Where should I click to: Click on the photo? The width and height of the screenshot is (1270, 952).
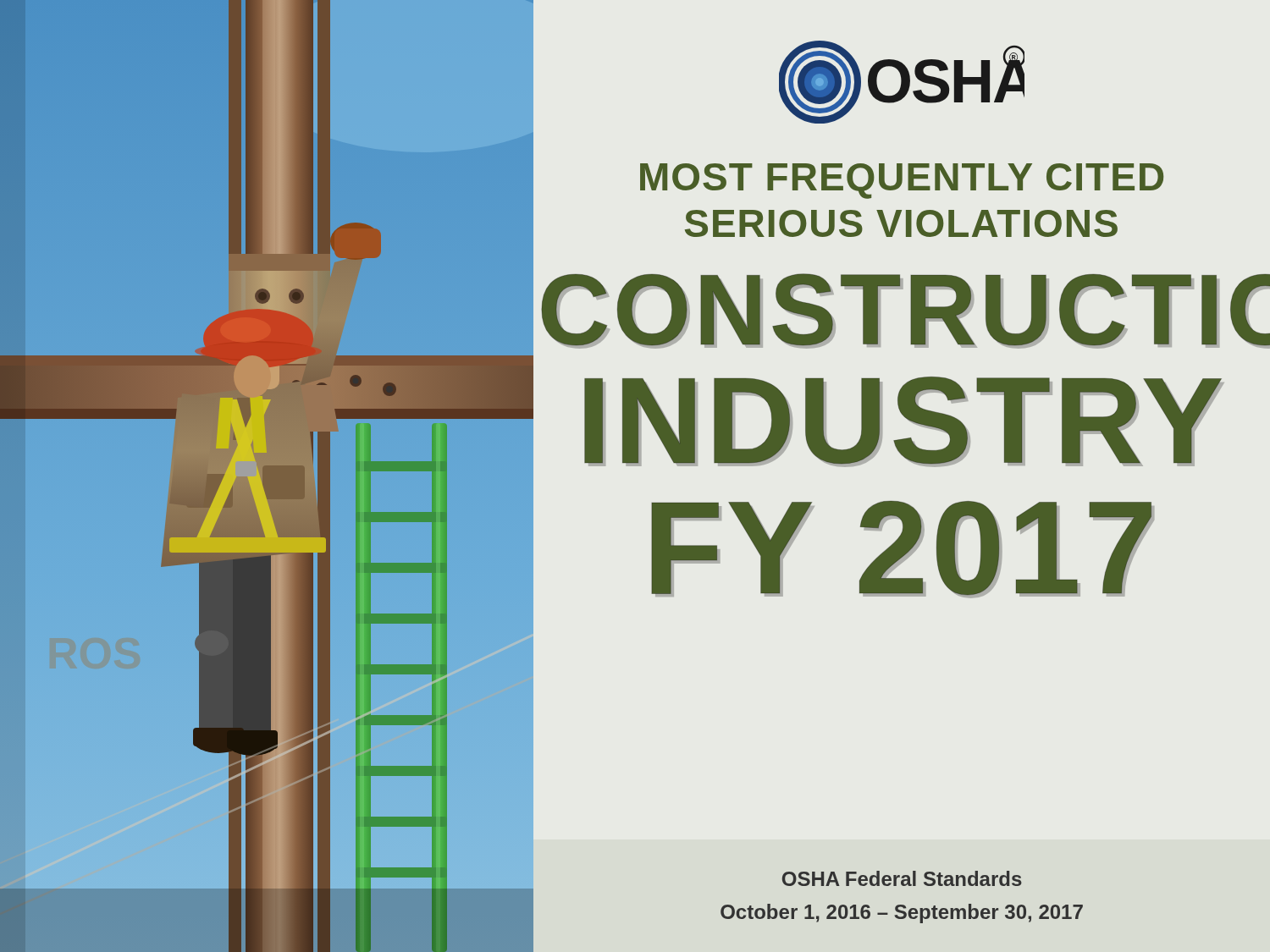267,476
